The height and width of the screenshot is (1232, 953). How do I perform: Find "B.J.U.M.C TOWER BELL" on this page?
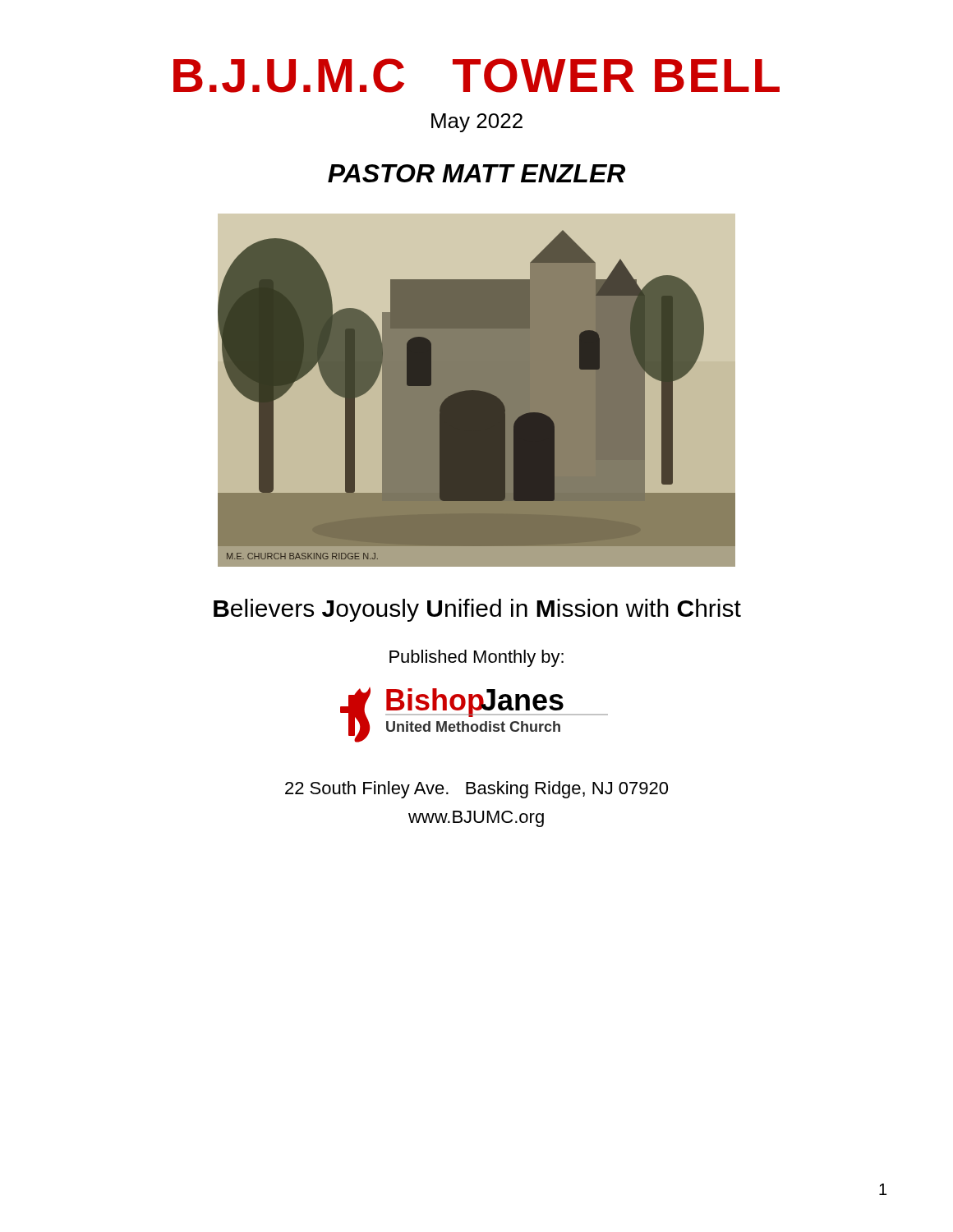coord(476,75)
